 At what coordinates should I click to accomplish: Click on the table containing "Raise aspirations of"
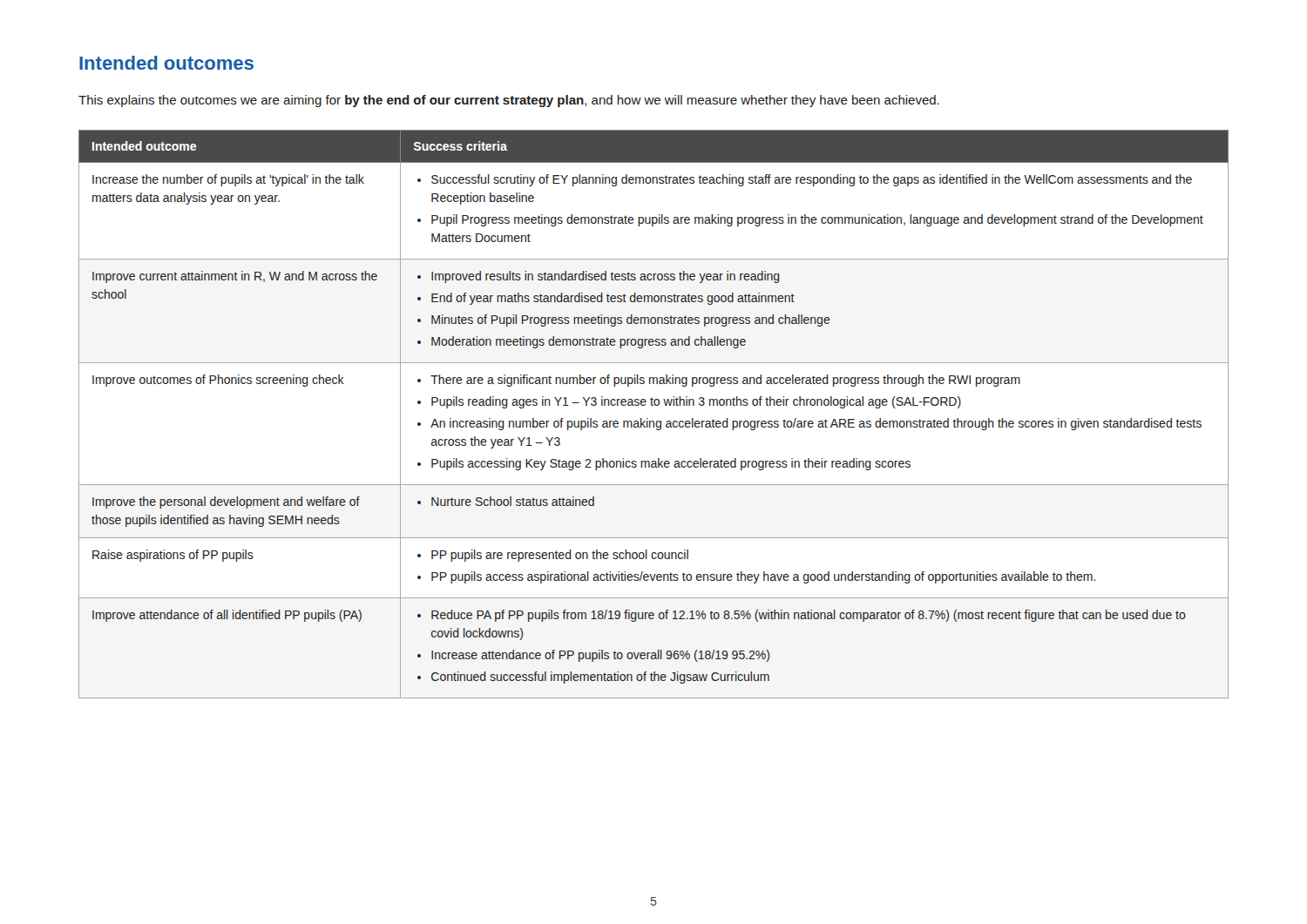click(654, 414)
